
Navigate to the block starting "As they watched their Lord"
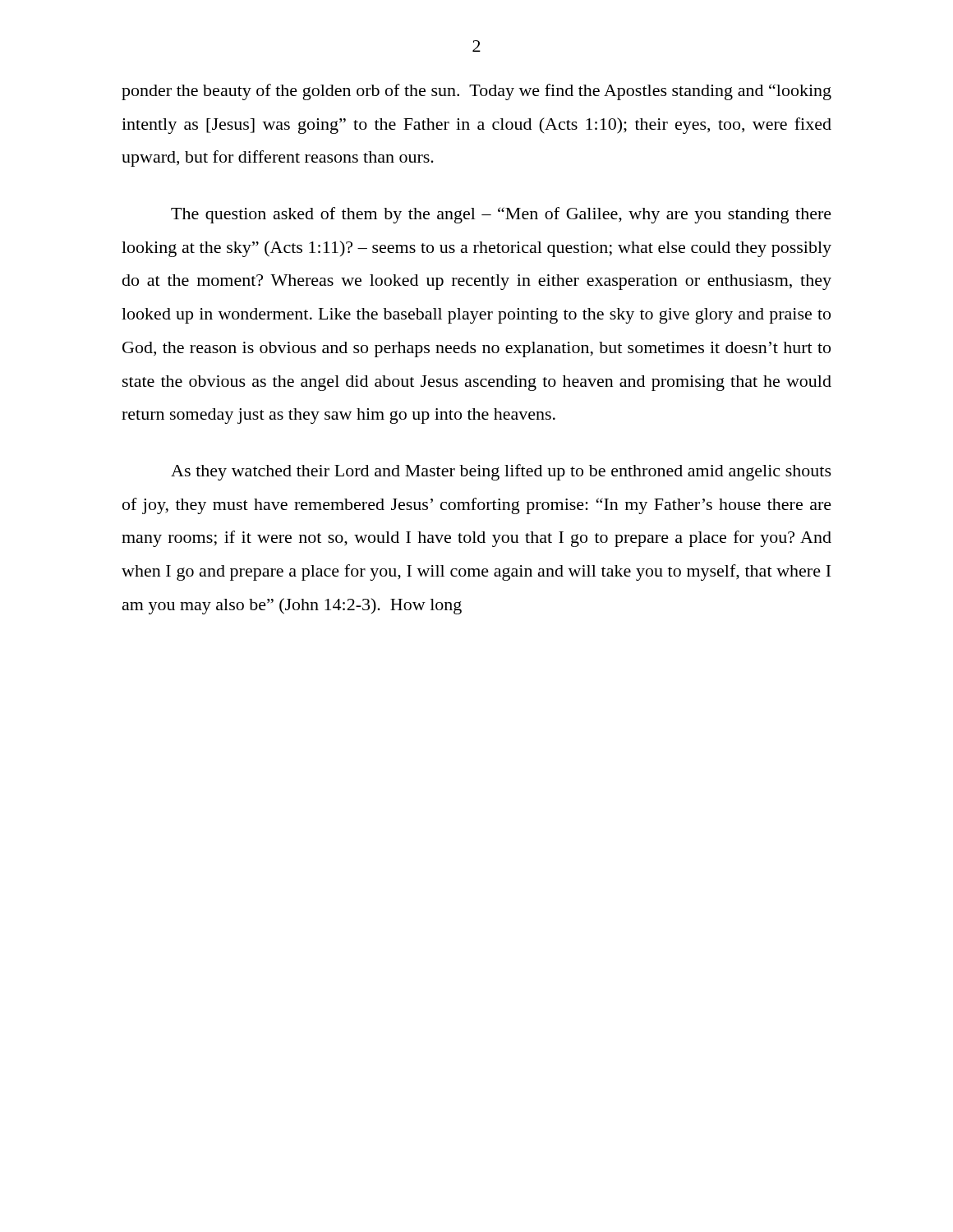point(476,537)
